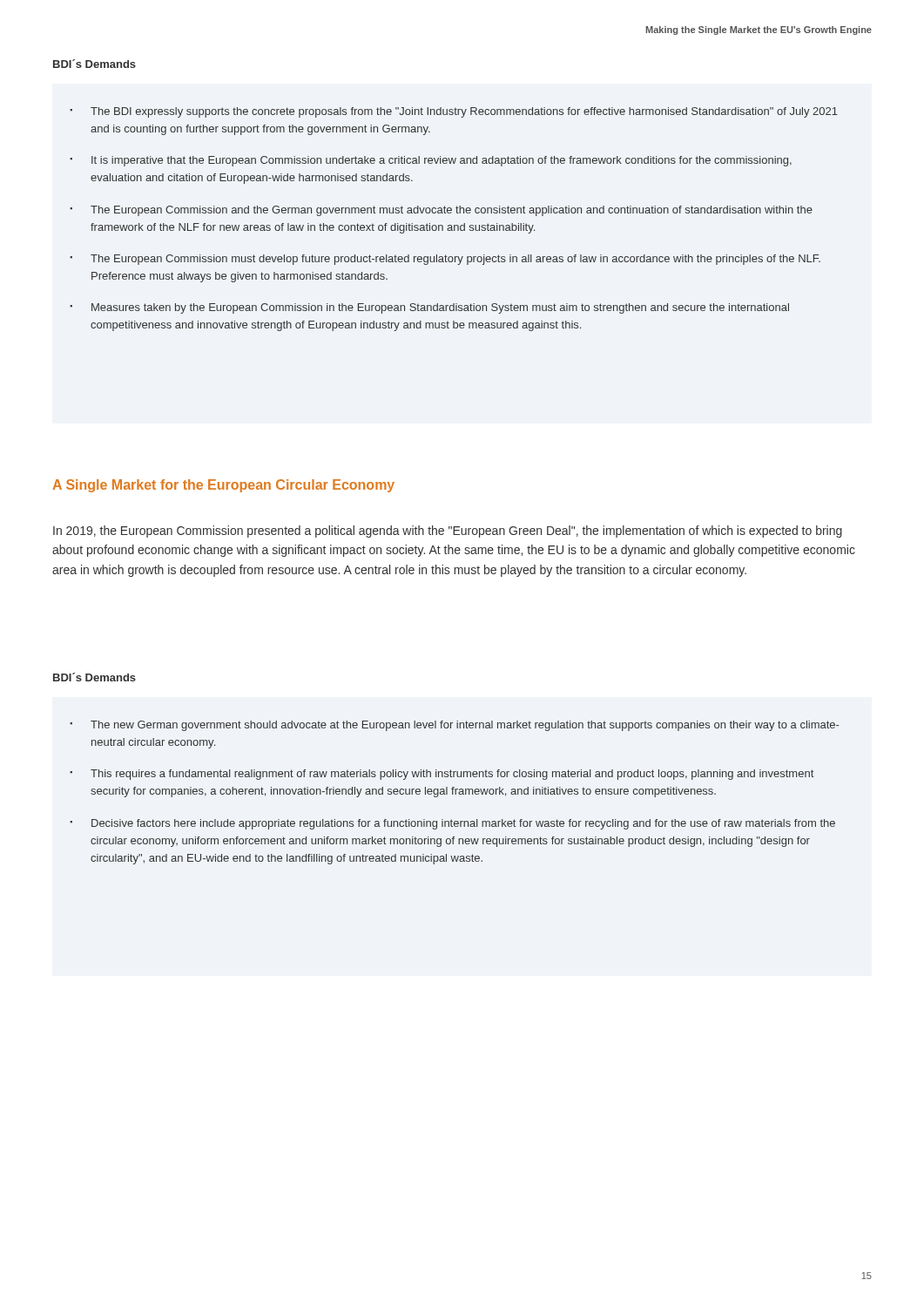Screen dimensions: 1307x924
Task: Where is the passage that starts "▪ Measures taken by the European Commission"?
Action: point(458,317)
